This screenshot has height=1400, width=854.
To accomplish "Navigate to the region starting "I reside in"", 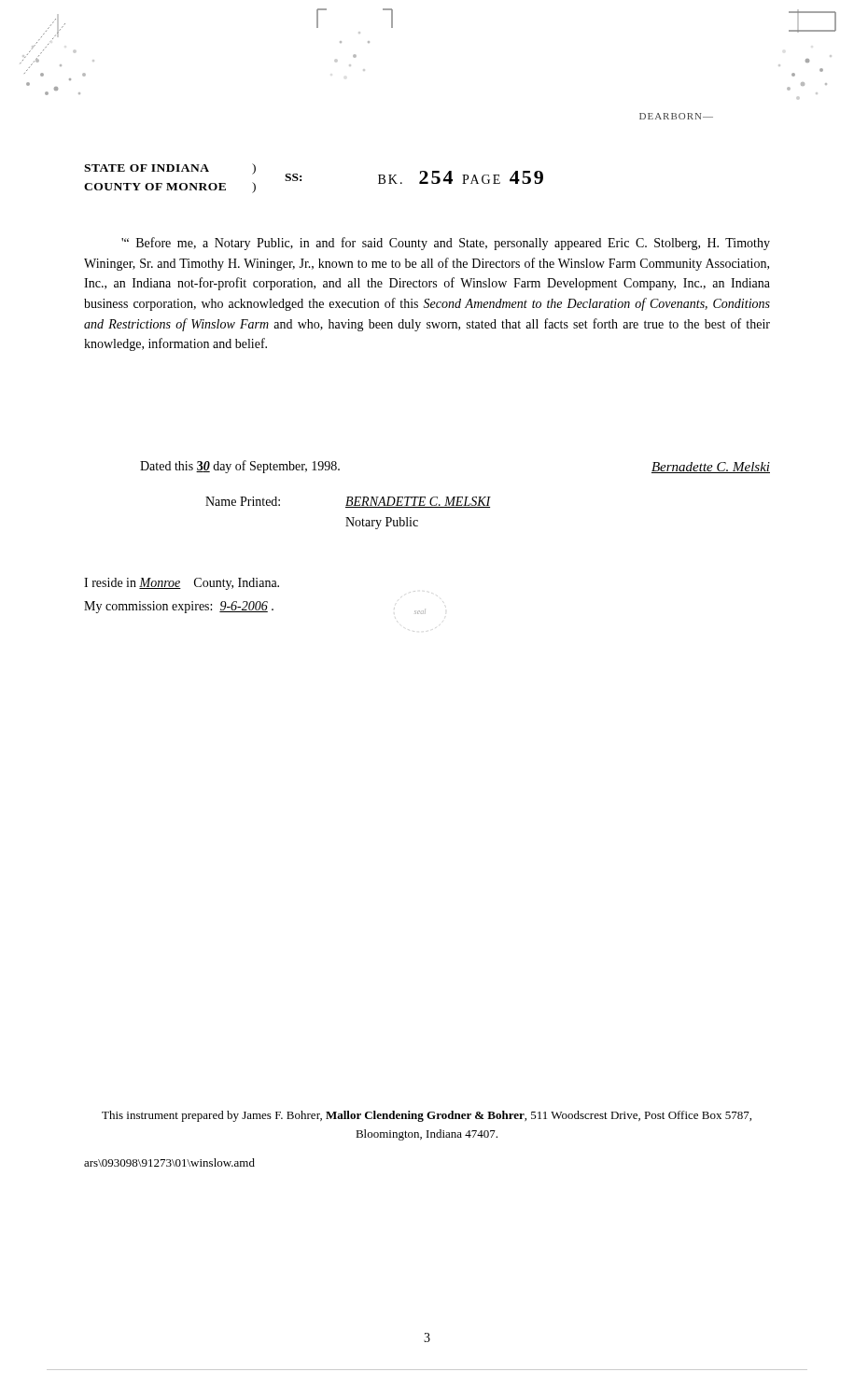I will pos(182,595).
